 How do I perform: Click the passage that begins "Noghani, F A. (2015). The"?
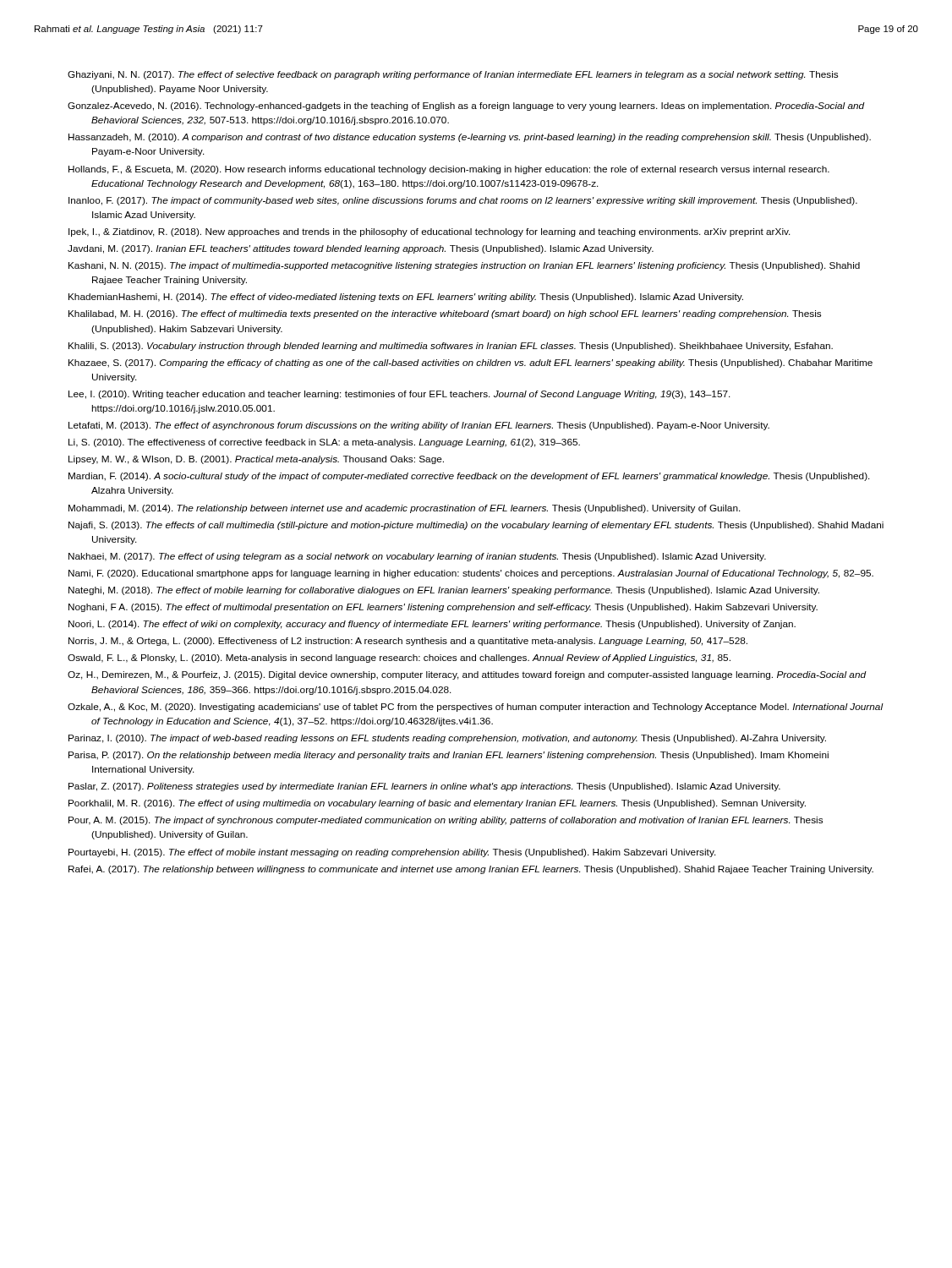[x=443, y=607]
